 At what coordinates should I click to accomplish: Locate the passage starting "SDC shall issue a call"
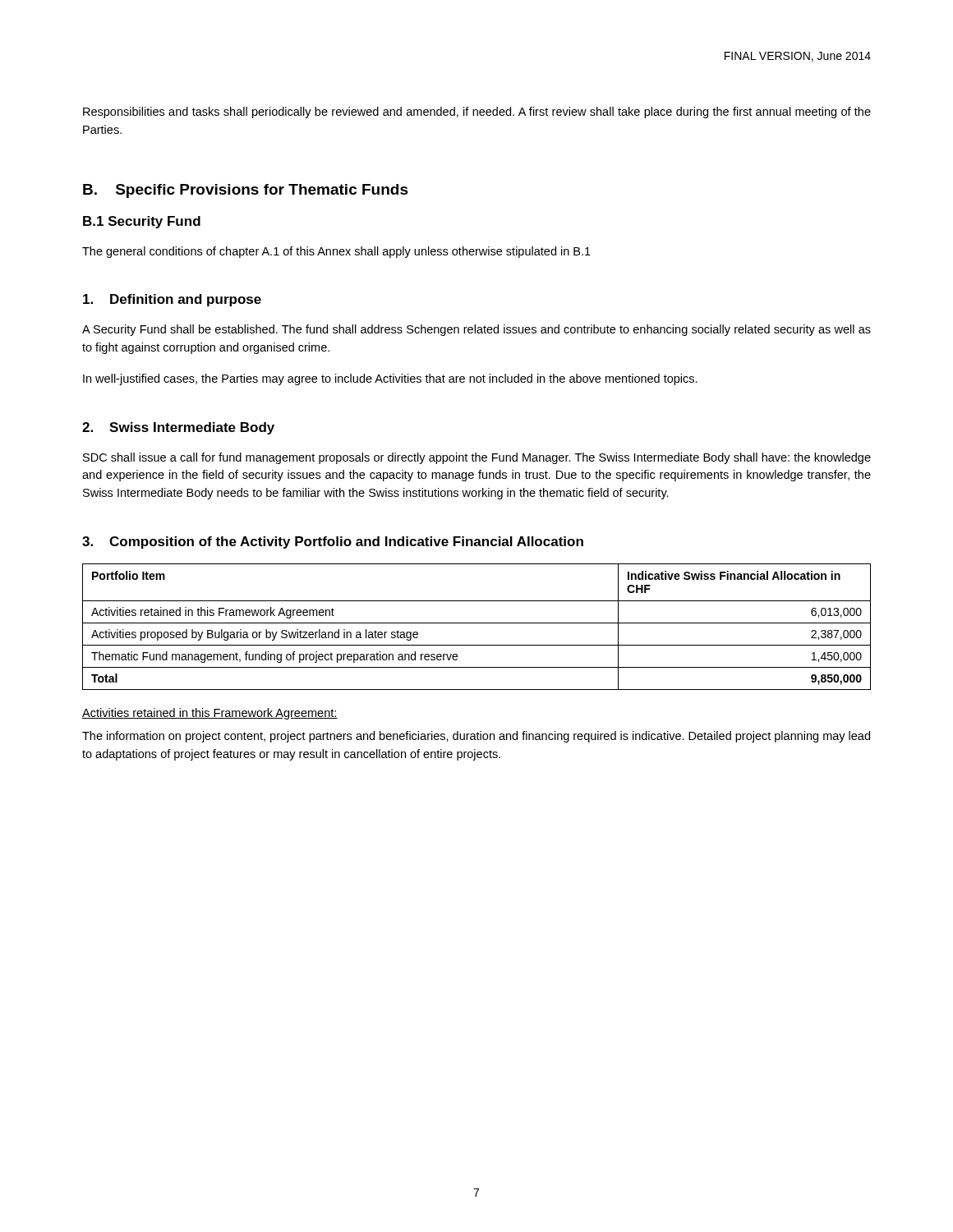tap(476, 475)
